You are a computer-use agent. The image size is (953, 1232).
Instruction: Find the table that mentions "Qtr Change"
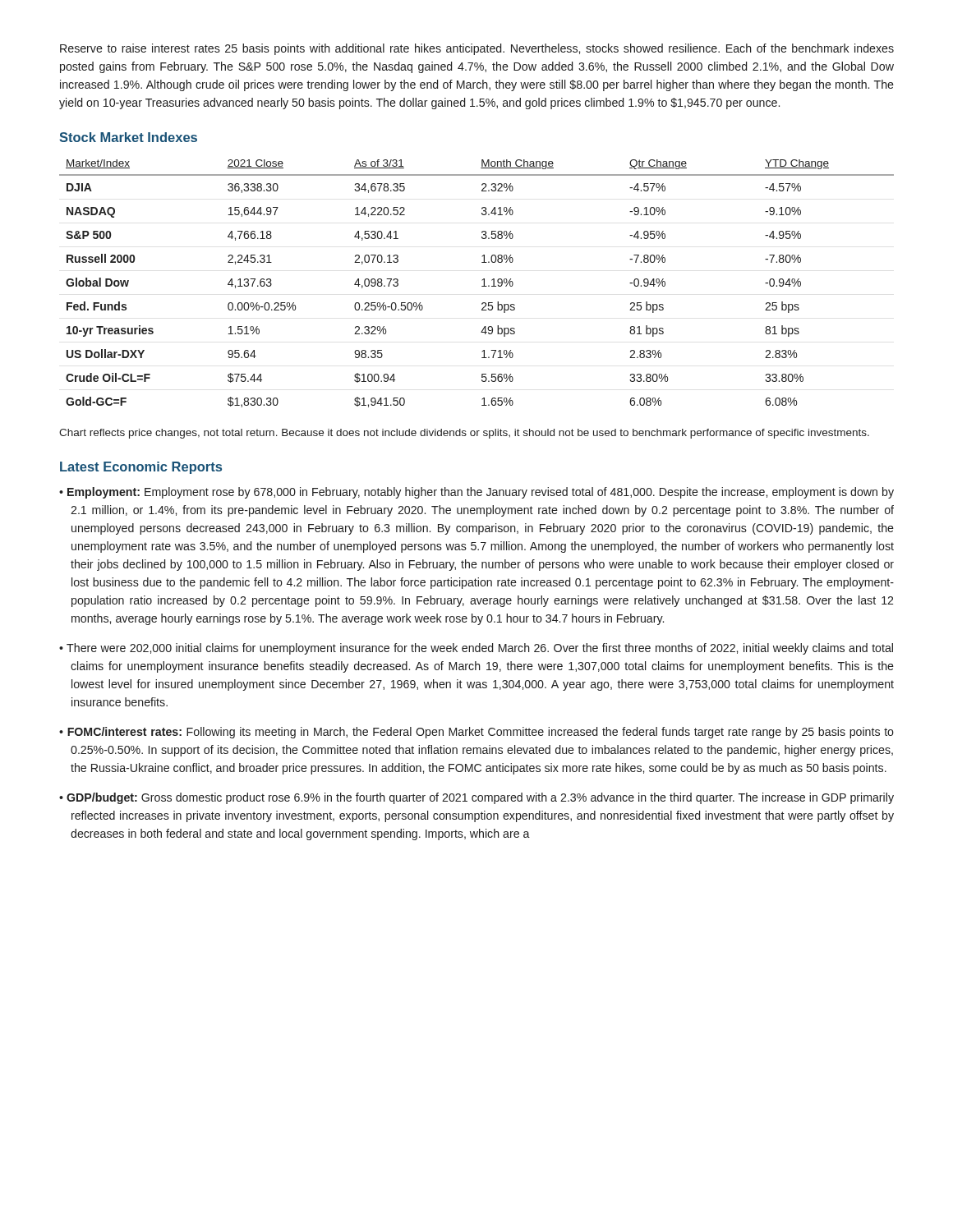pos(476,283)
